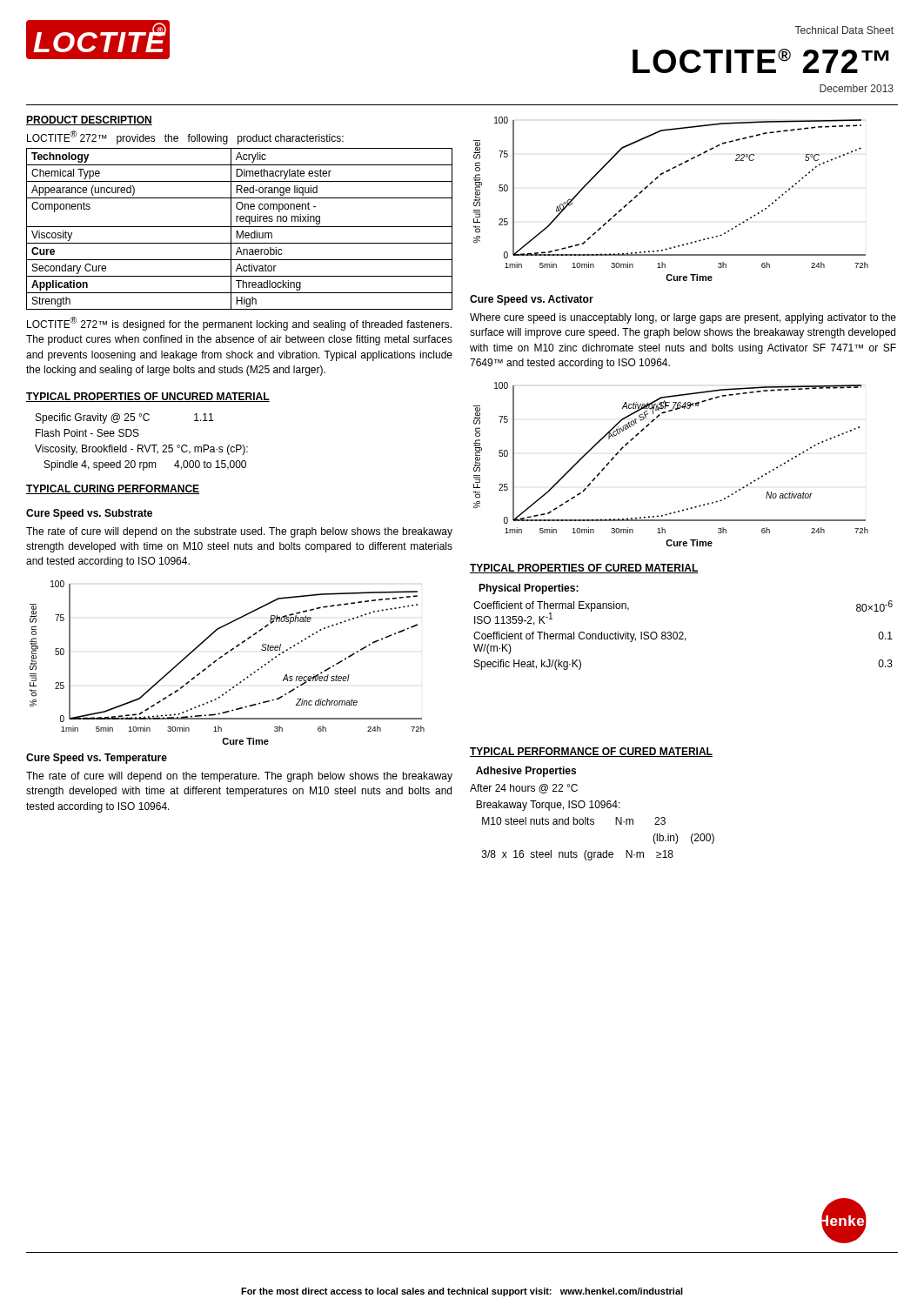Image resolution: width=924 pixels, height=1305 pixels.
Task: Find the block starting "TYPICAL PROPERTIES OF CURED MATERIAL"
Action: pos(584,568)
